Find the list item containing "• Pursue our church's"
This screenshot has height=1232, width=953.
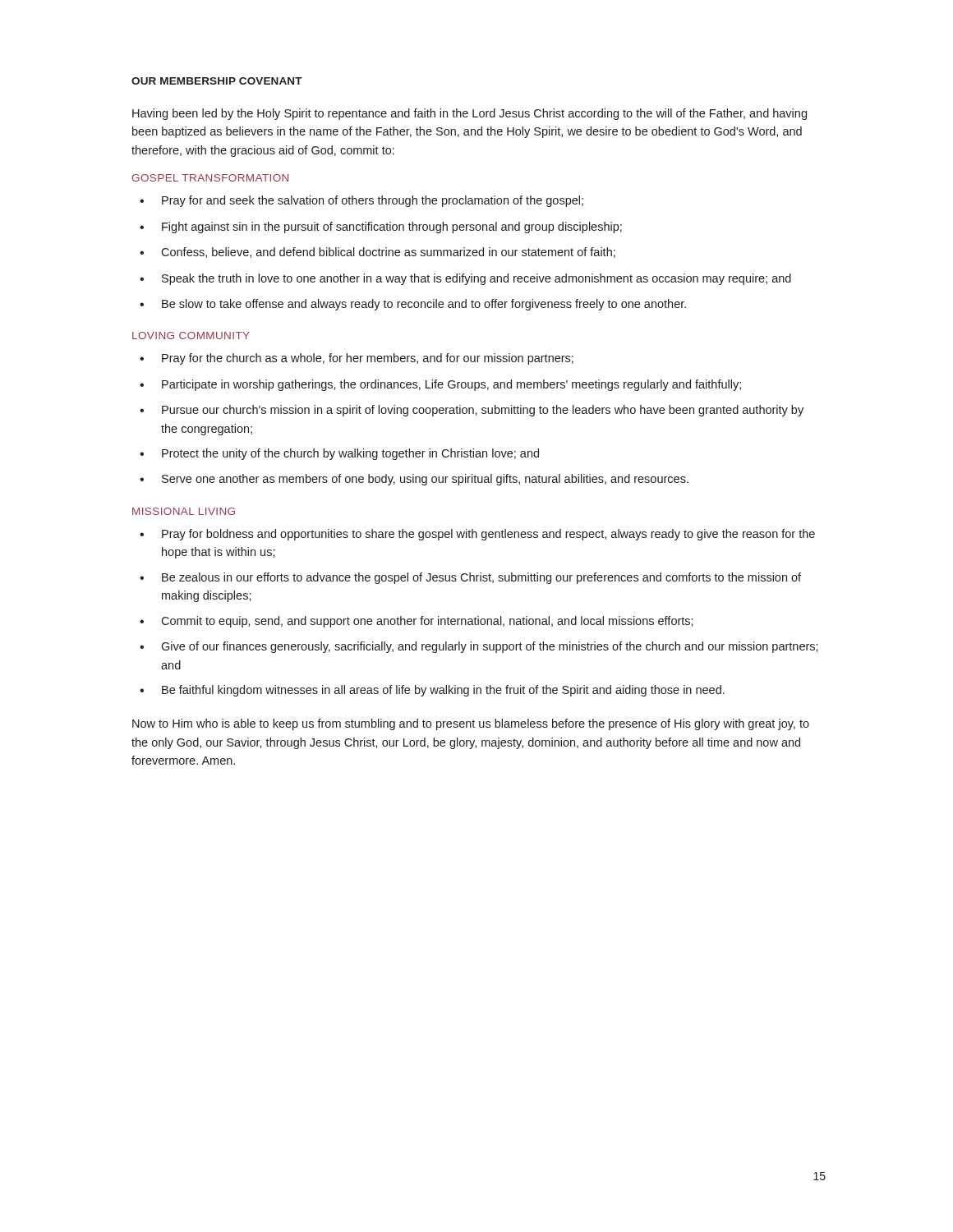(476, 419)
